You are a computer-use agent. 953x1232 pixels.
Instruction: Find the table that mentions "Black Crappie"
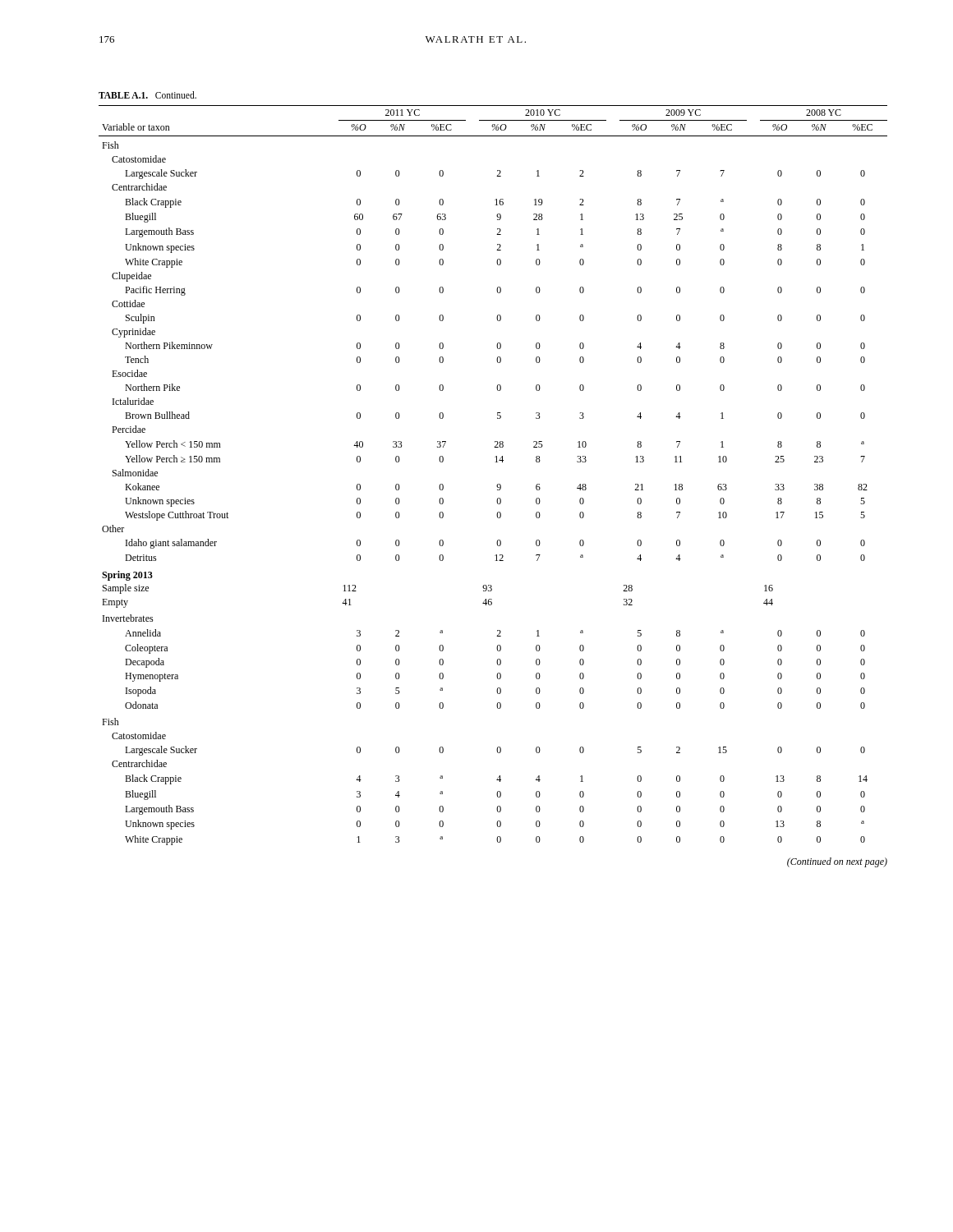493,476
